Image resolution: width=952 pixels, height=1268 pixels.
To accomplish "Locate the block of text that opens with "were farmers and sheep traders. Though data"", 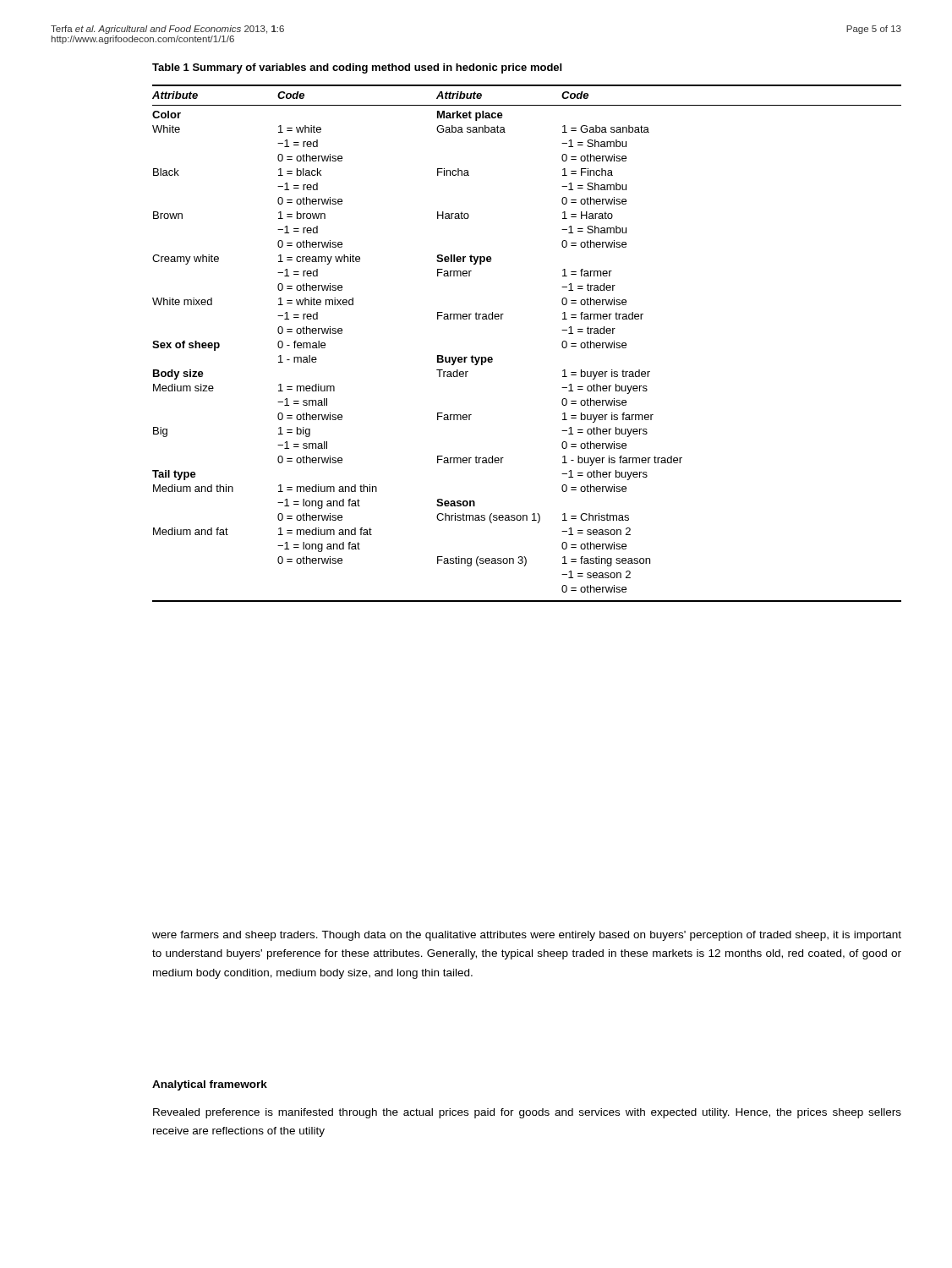I will [x=527, y=953].
